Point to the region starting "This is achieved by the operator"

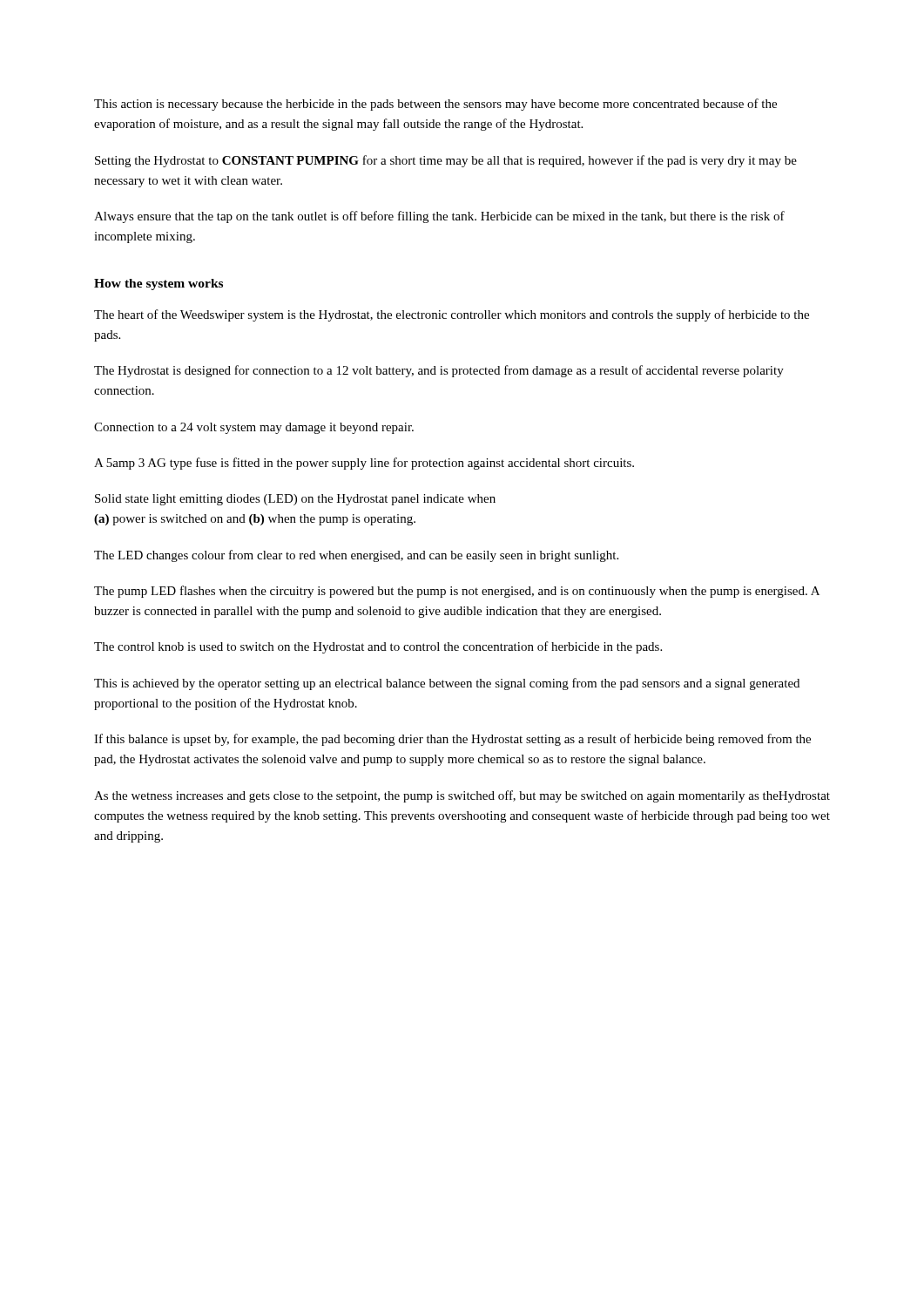click(447, 693)
